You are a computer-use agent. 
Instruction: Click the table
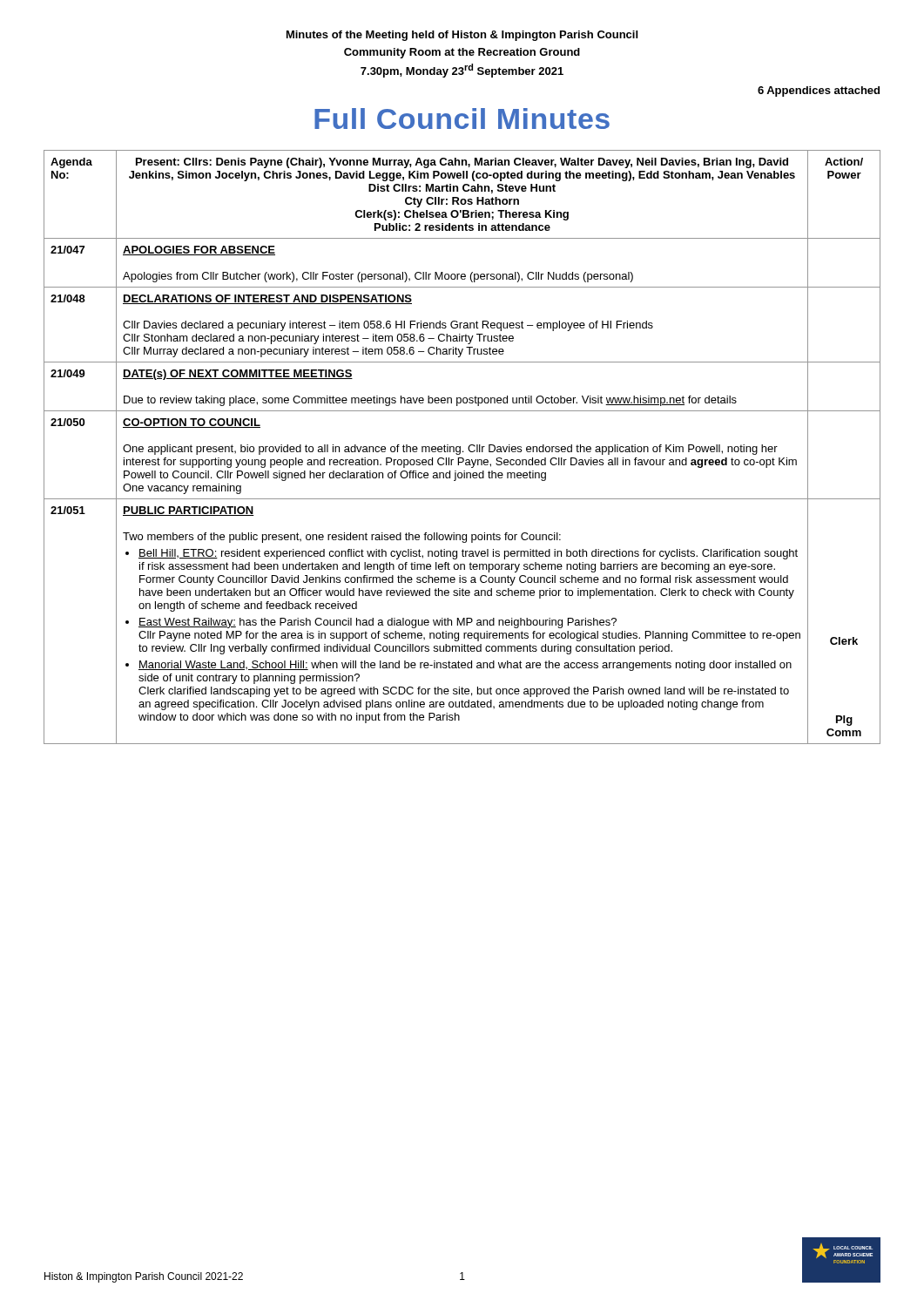click(462, 447)
